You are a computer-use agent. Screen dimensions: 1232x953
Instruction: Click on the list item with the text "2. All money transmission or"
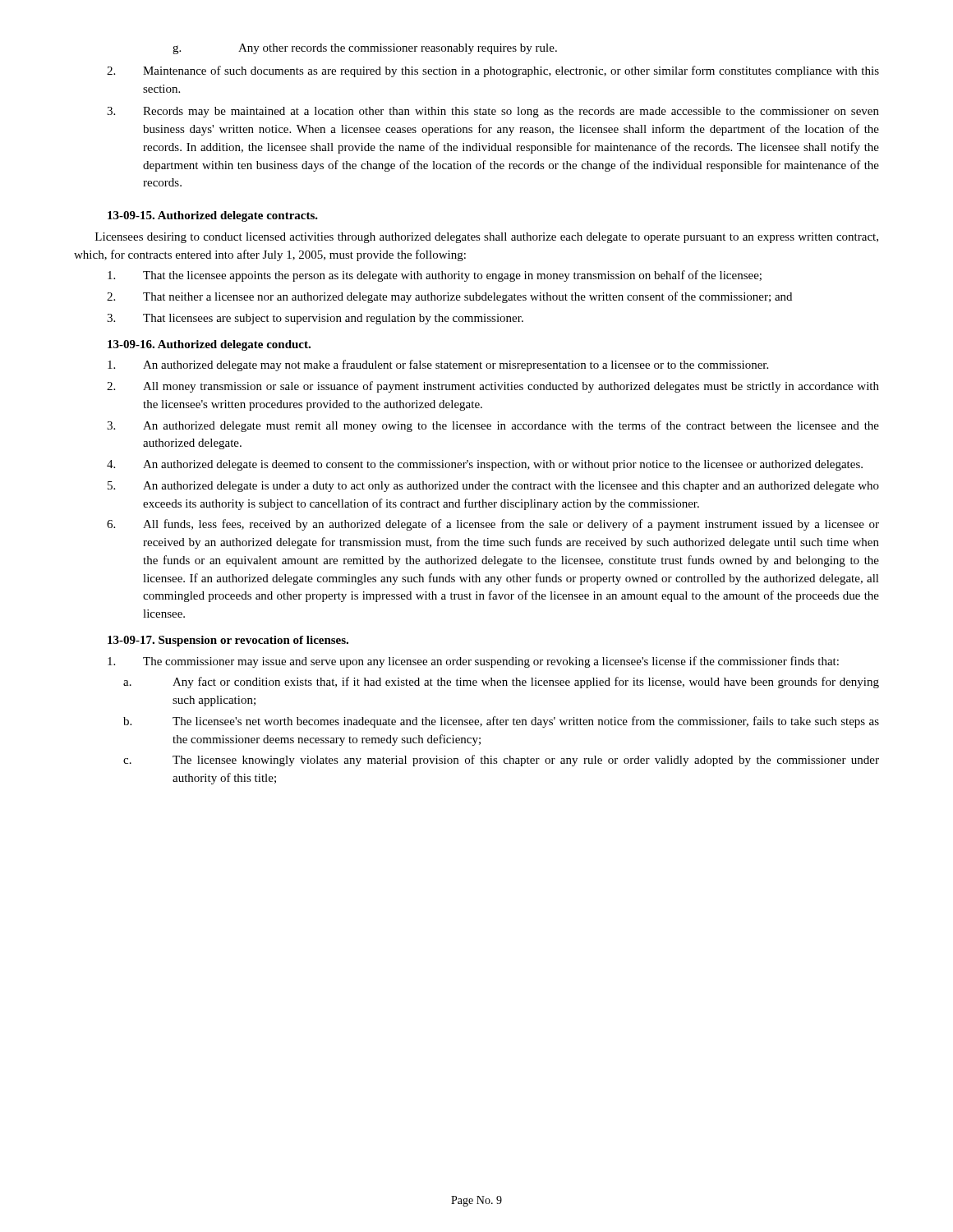476,396
